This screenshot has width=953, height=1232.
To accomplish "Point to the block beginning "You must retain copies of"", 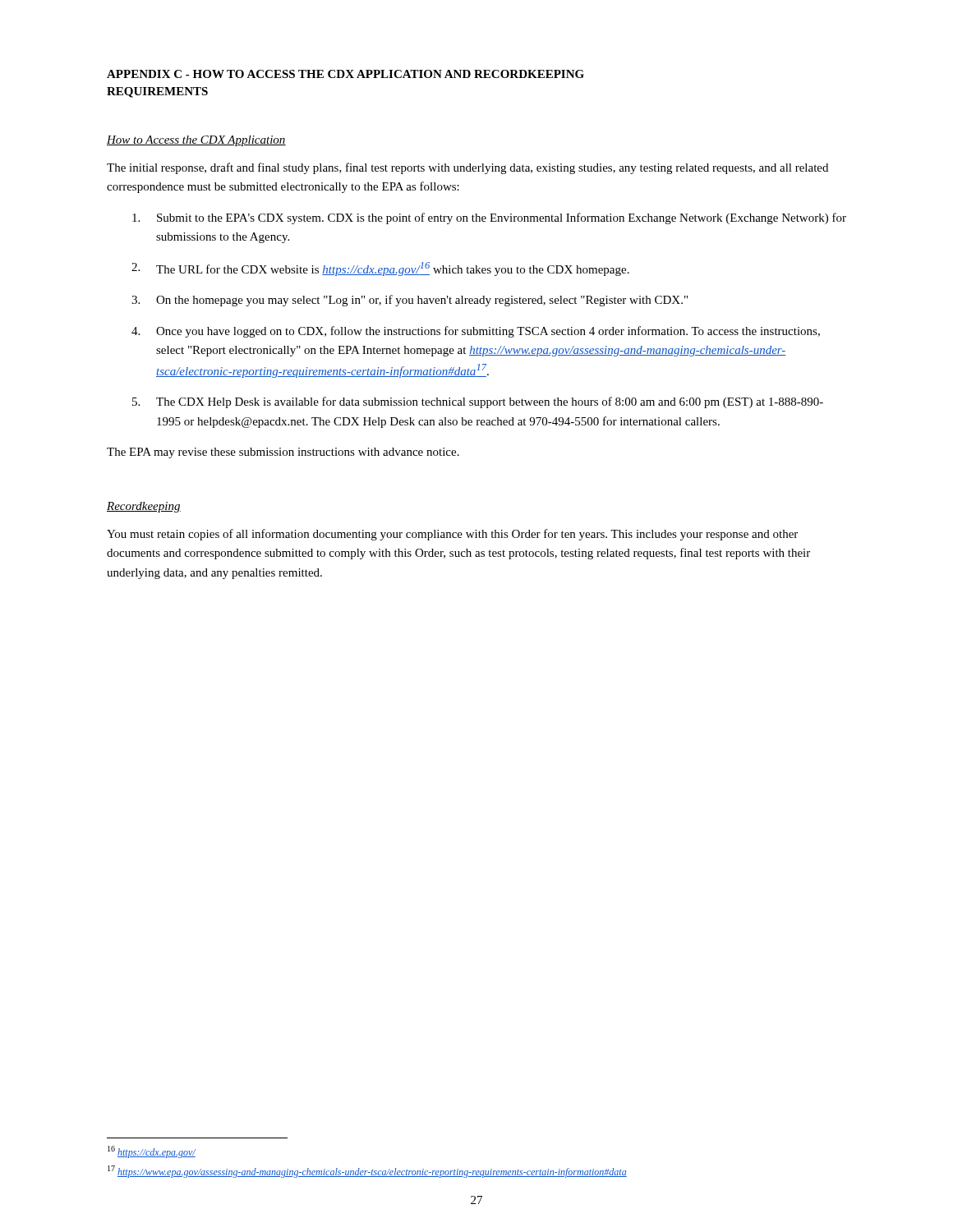I will click(459, 553).
